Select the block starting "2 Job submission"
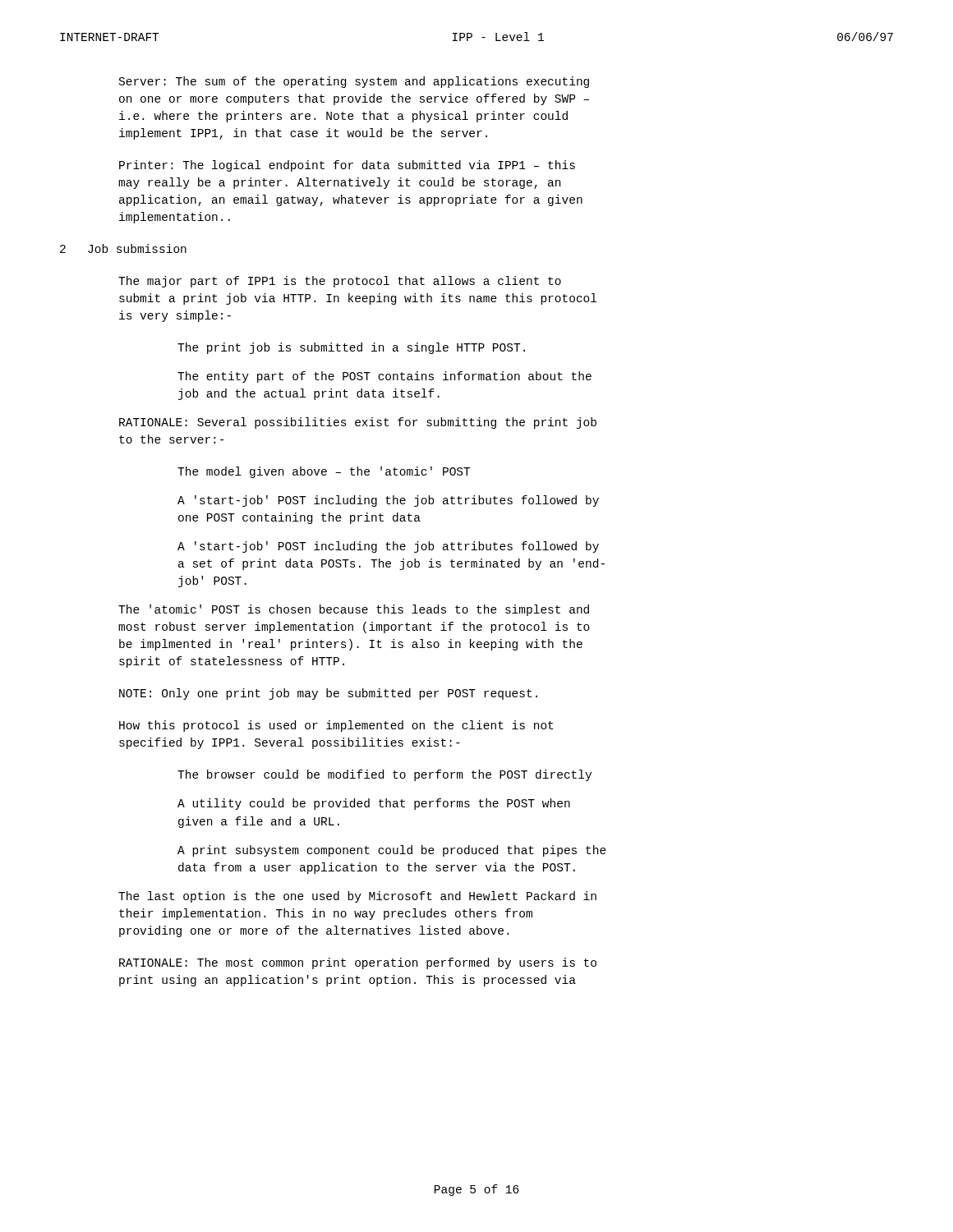 123,250
